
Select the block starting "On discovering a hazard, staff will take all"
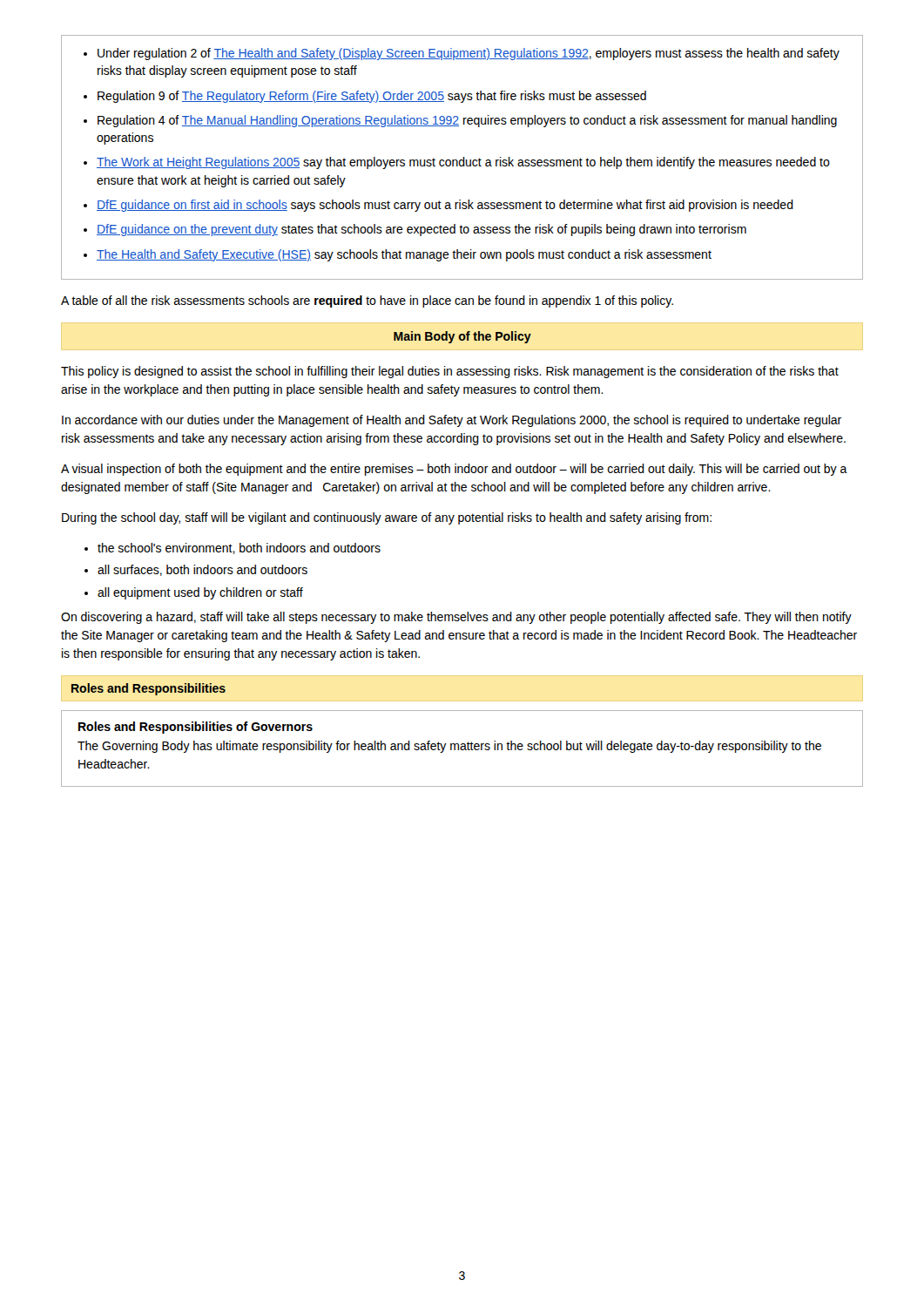click(x=459, y=635)
